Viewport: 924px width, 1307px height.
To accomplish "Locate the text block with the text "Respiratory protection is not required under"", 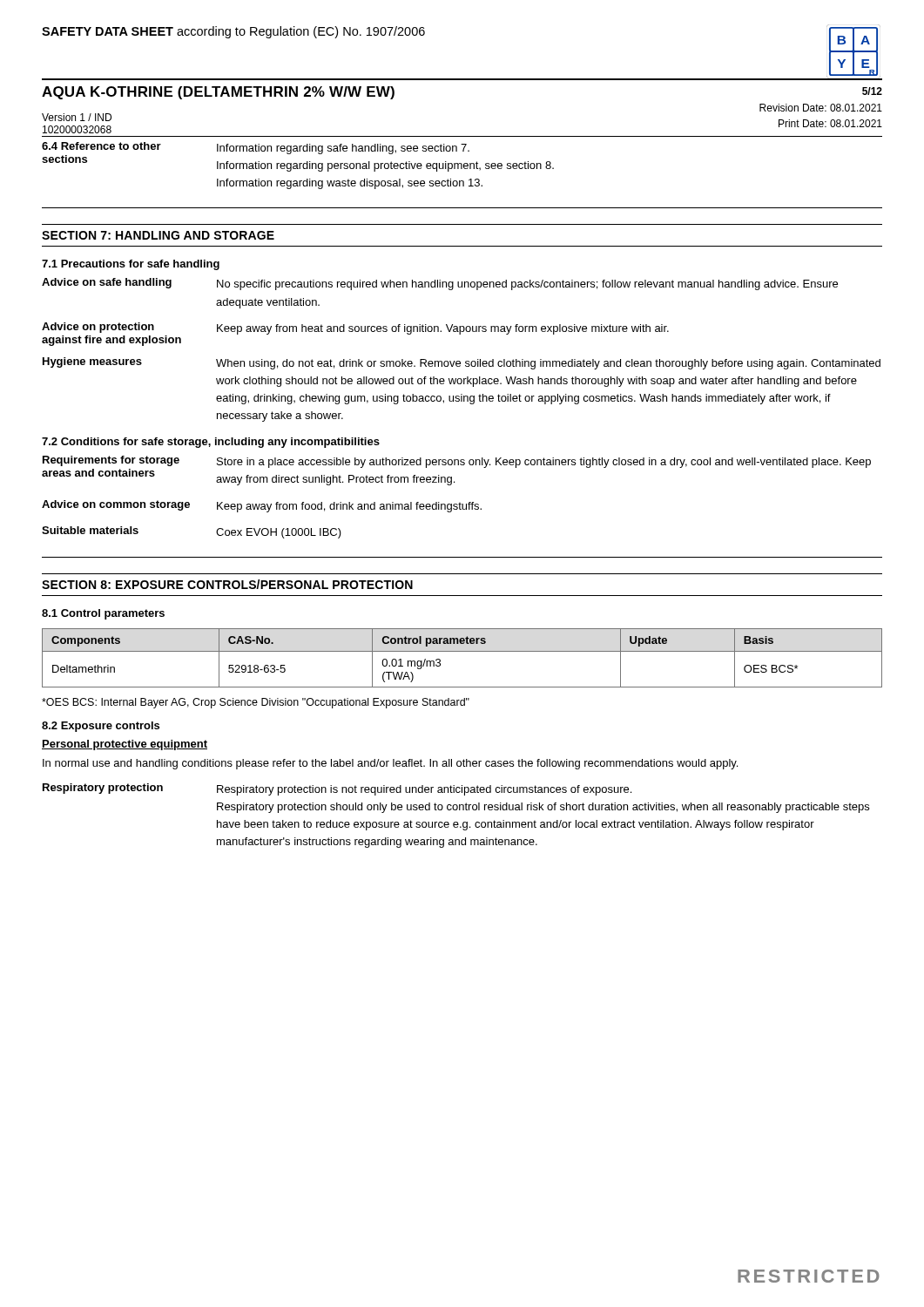I will pos(543,815).
